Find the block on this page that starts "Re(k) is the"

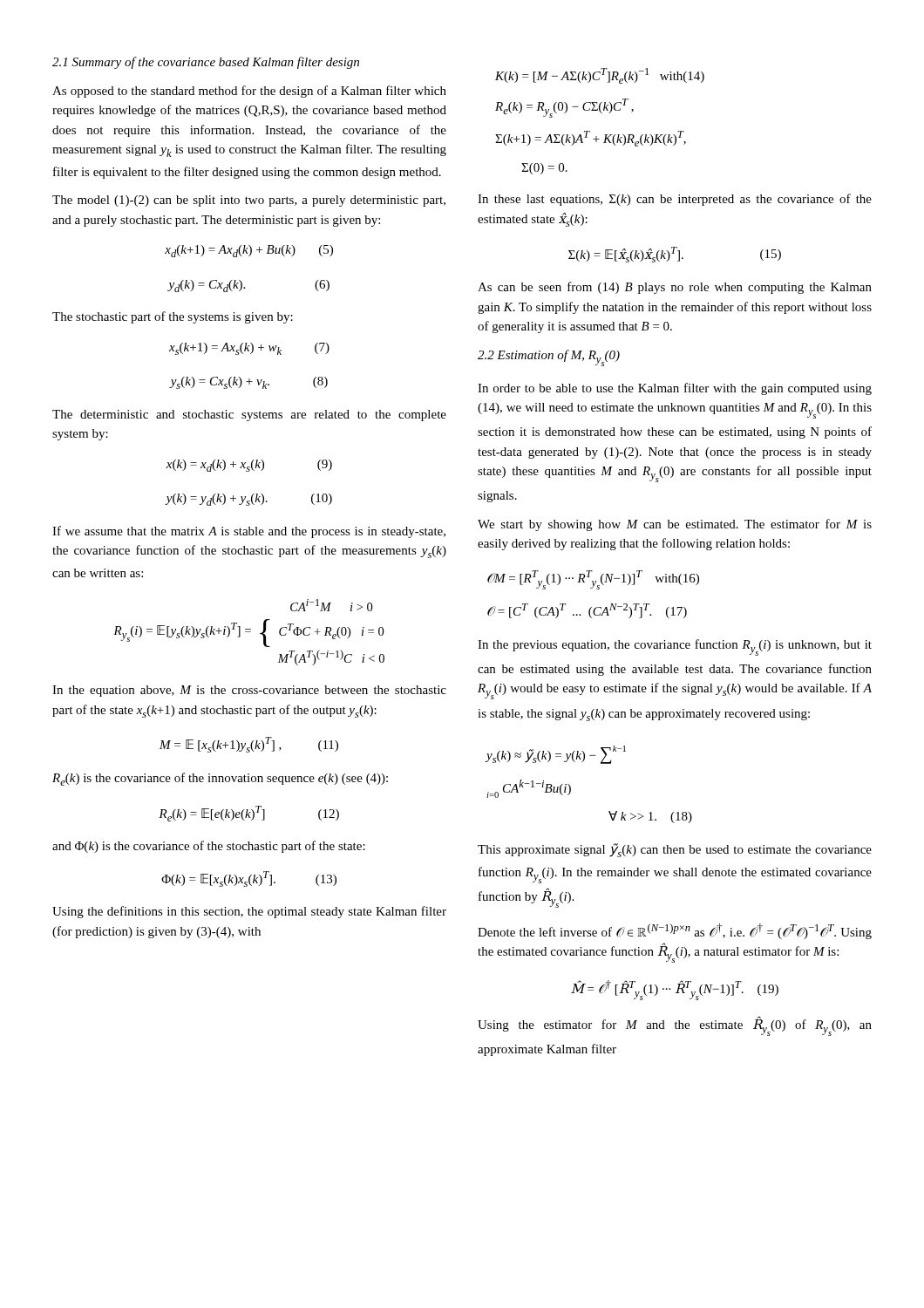click(249, 779)
